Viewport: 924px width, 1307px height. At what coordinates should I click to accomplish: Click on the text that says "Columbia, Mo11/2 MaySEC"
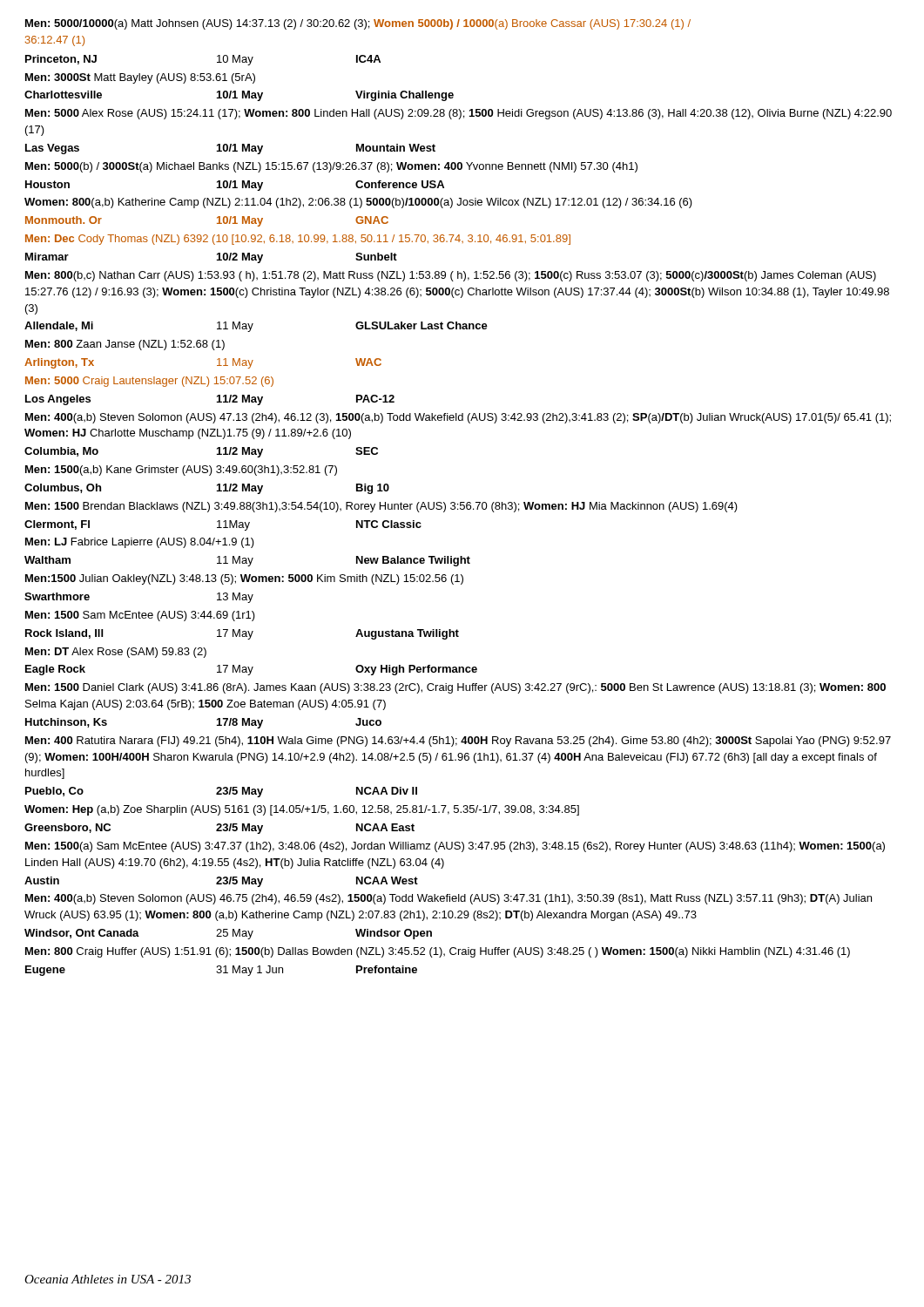click(x=62, y=453)
